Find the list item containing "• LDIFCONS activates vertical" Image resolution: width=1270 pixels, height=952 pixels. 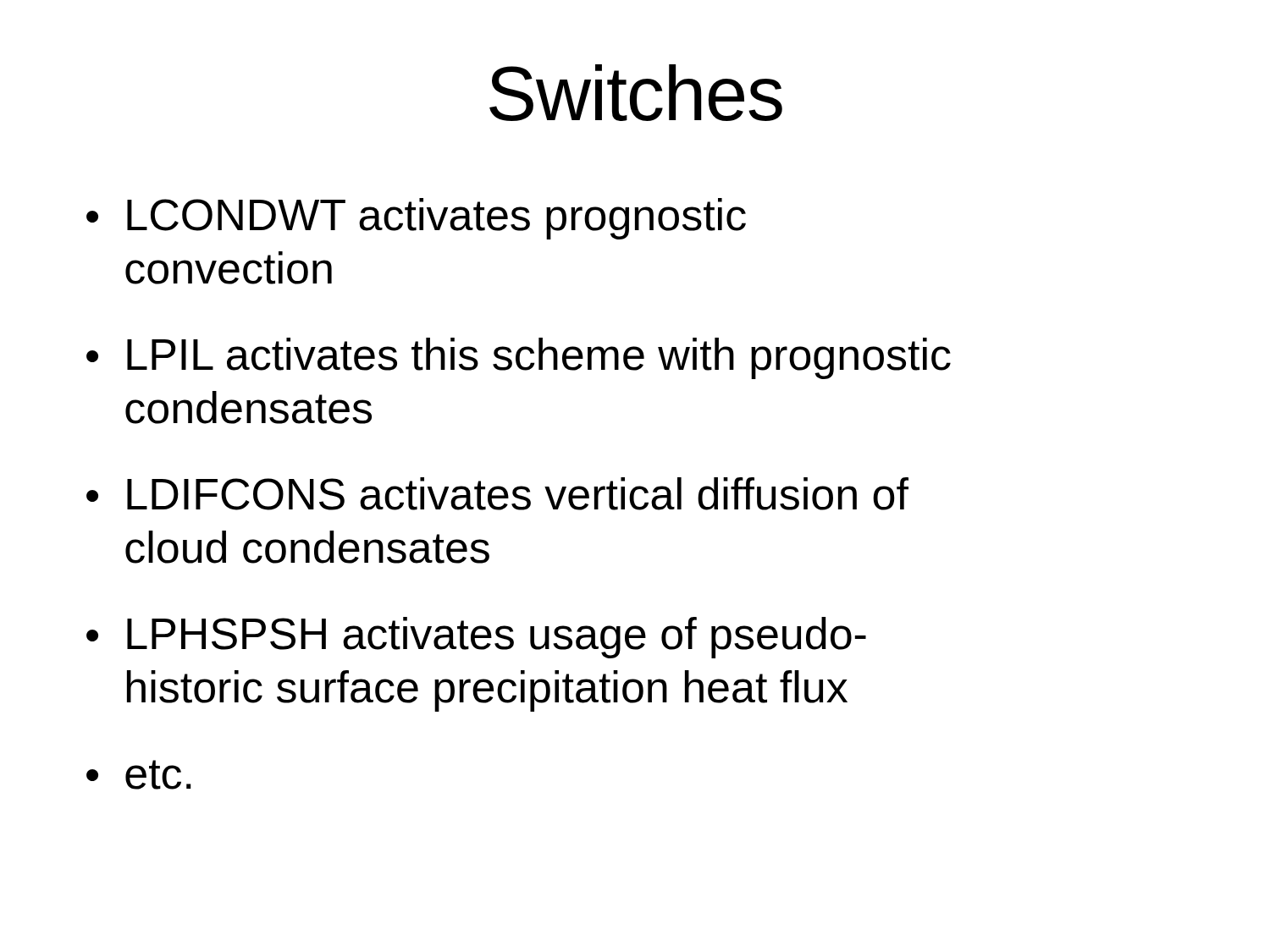pyautogui.click(x=497, y=521)
